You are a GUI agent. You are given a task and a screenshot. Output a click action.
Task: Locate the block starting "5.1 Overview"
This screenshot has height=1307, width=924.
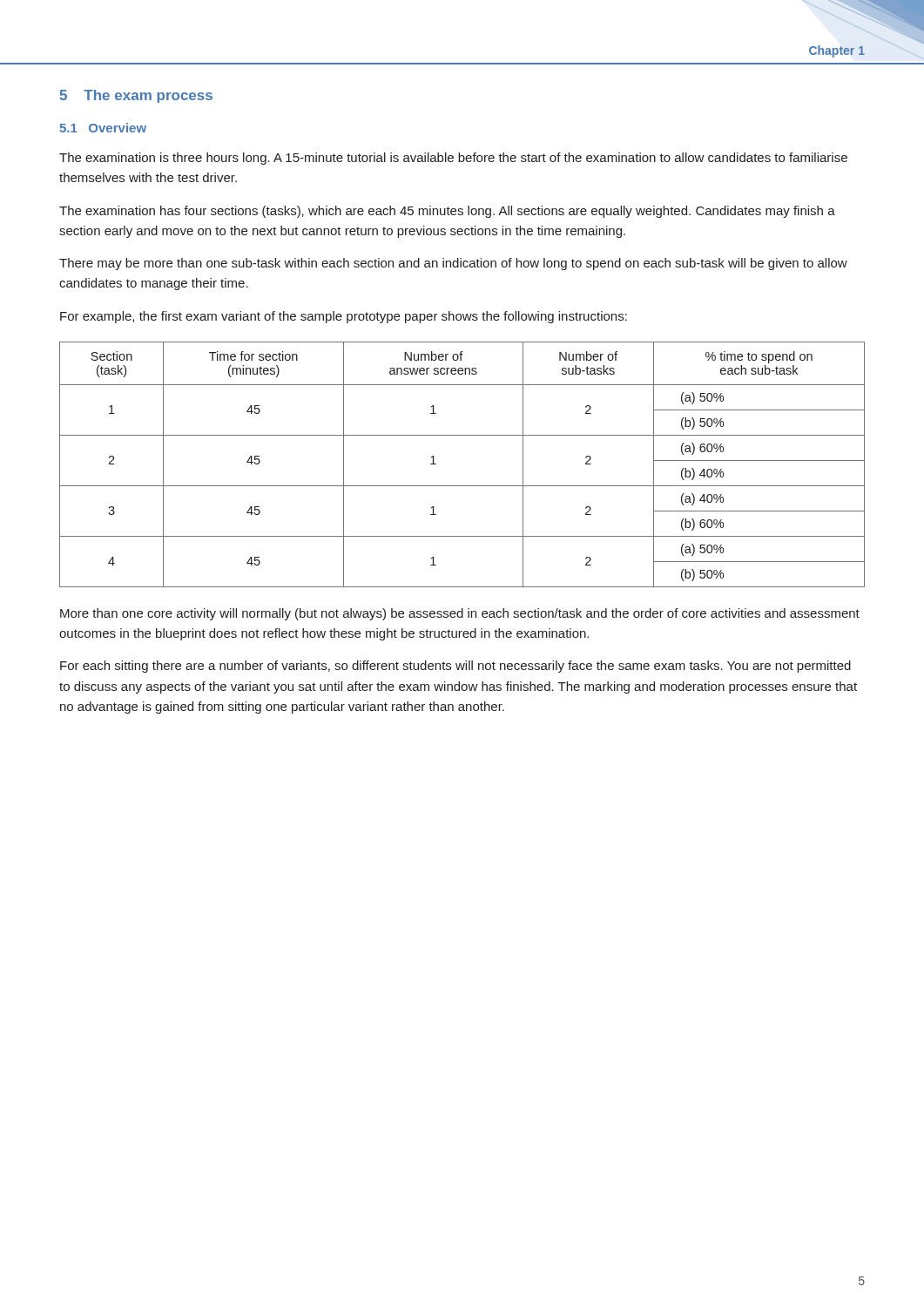pos(103,128)
